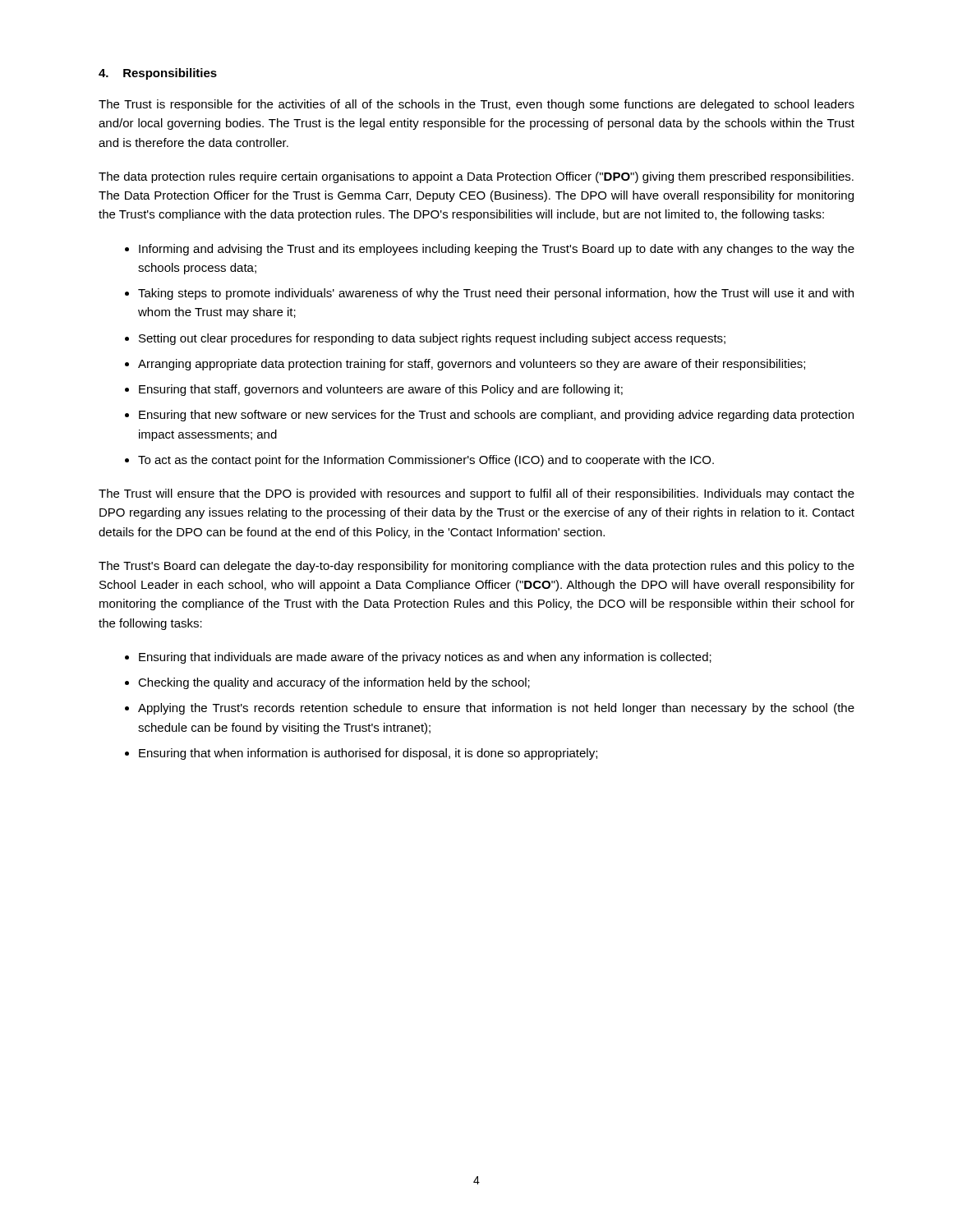Click on the list item that reads "Ensuring that new software or new services"
Viewport: 953px width, 1232px height.
point(496,424)
